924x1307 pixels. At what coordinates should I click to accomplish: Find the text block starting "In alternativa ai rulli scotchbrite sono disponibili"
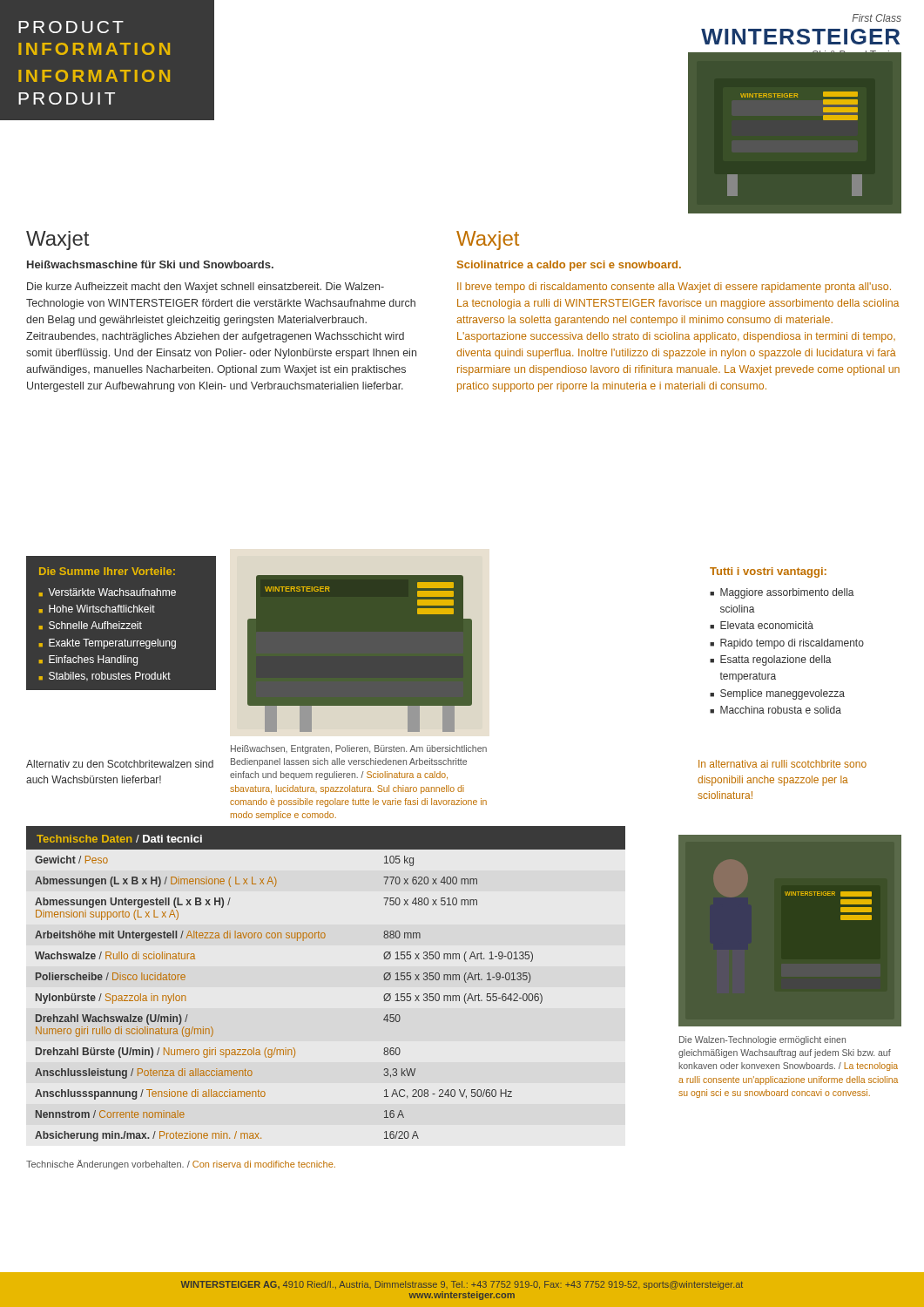[782, 780]
